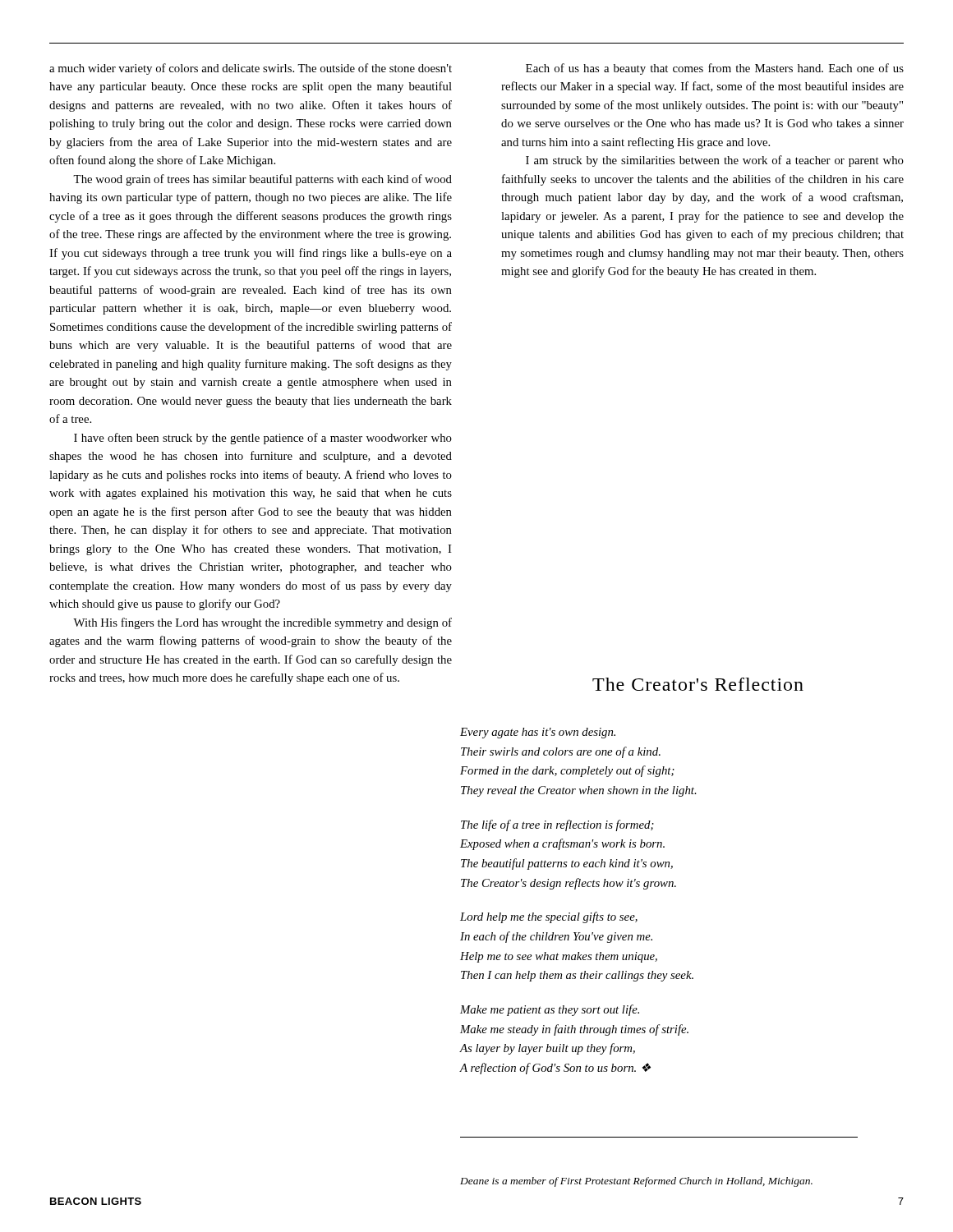Point to the block beginning "Every agate has it's"
Image resolution: width=953 pixels, height=1232 pixels.
(x=538, y=733)
